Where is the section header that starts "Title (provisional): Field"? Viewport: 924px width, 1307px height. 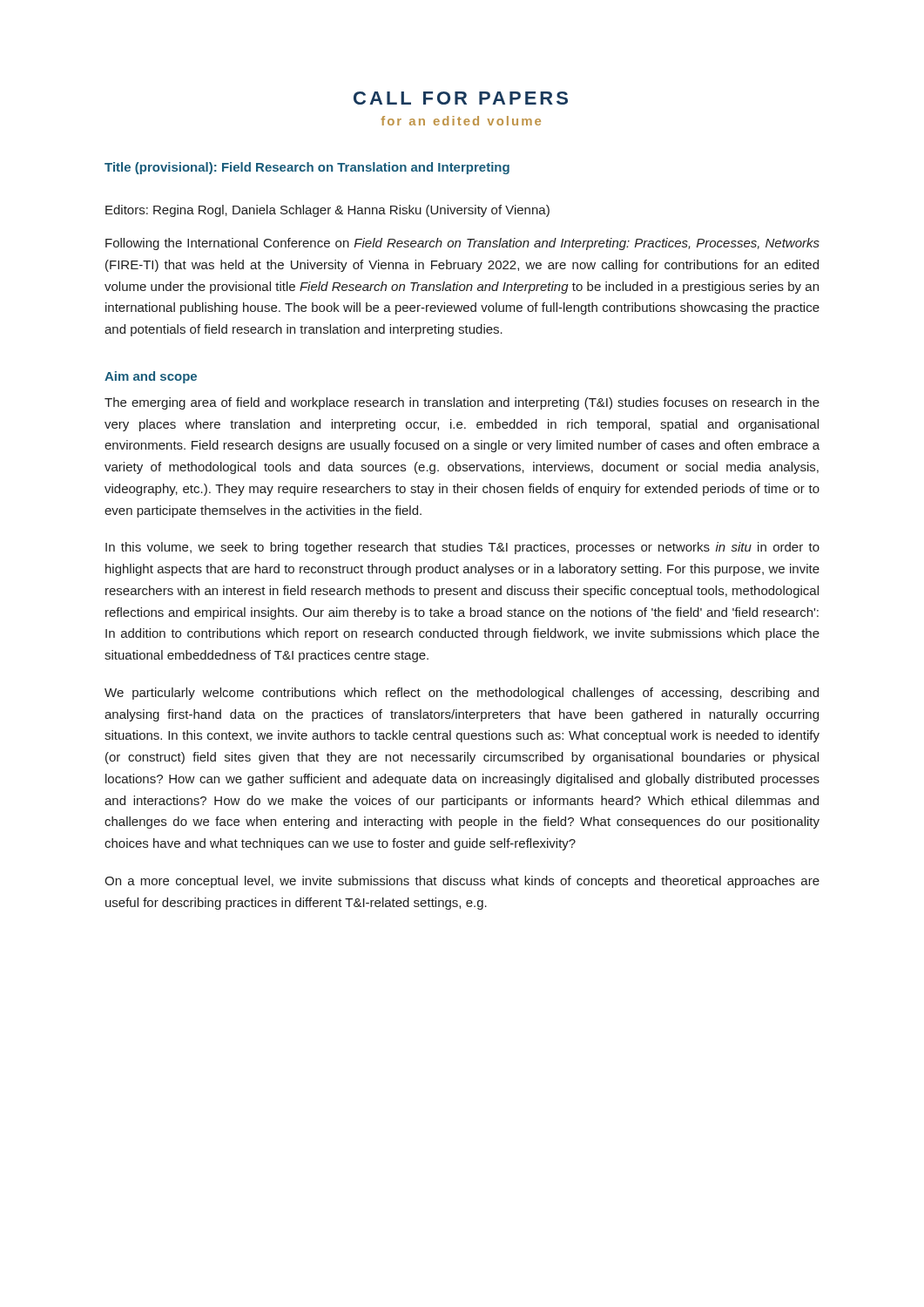click(x=307, y=167)
